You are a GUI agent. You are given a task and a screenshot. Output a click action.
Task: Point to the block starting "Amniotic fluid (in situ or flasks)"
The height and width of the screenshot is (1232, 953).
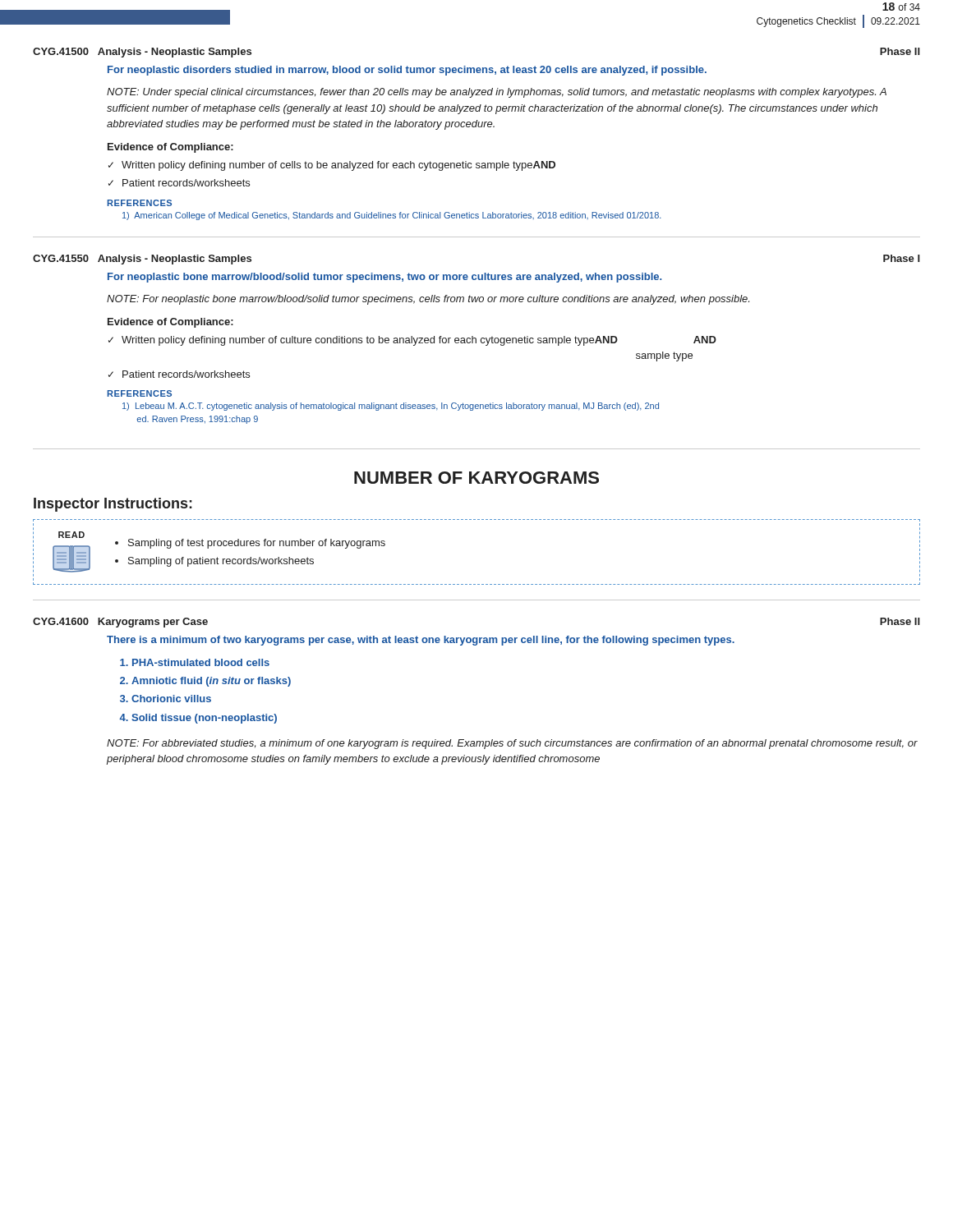tap(211, 681)
